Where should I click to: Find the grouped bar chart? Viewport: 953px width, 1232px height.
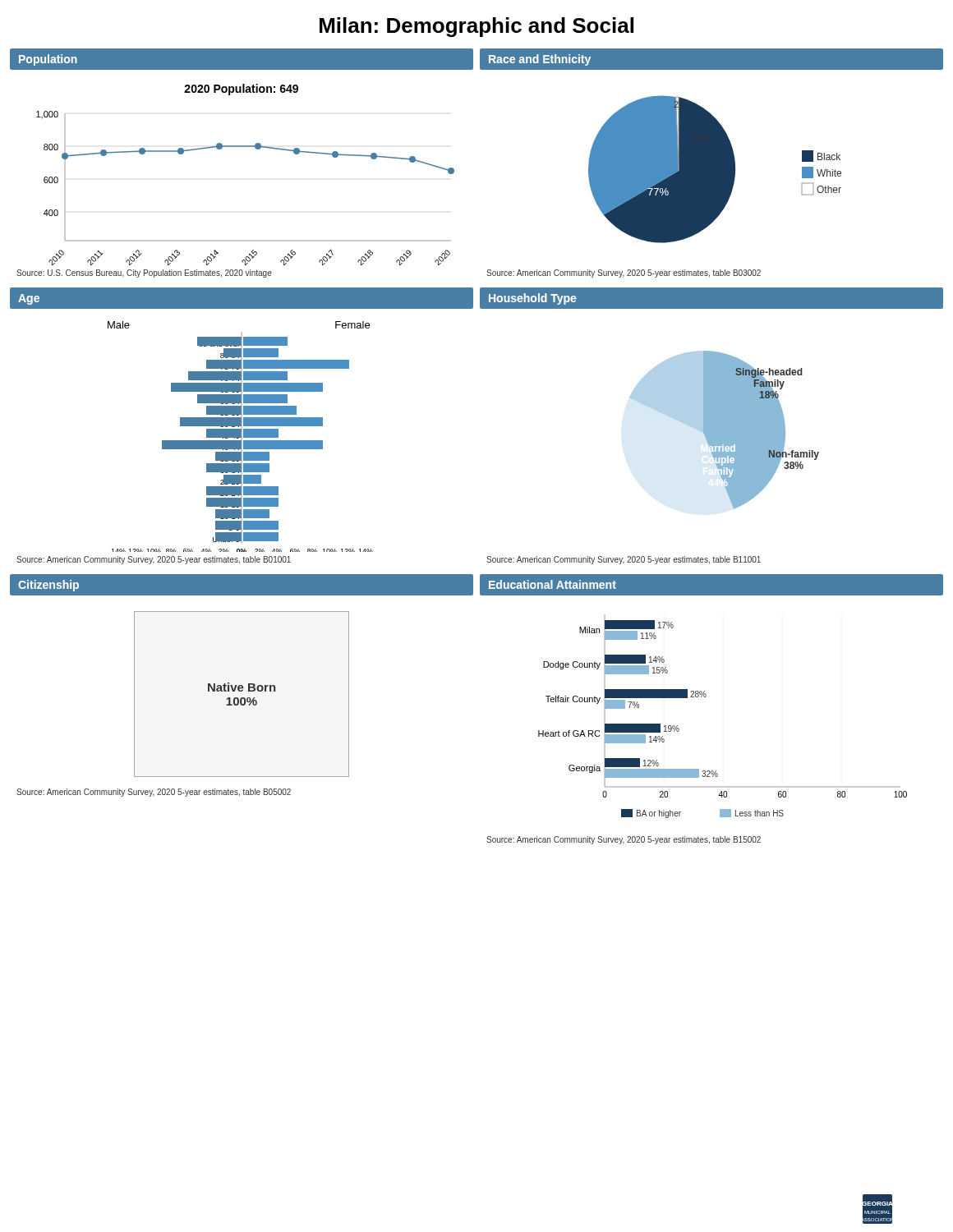click(711, 715)
